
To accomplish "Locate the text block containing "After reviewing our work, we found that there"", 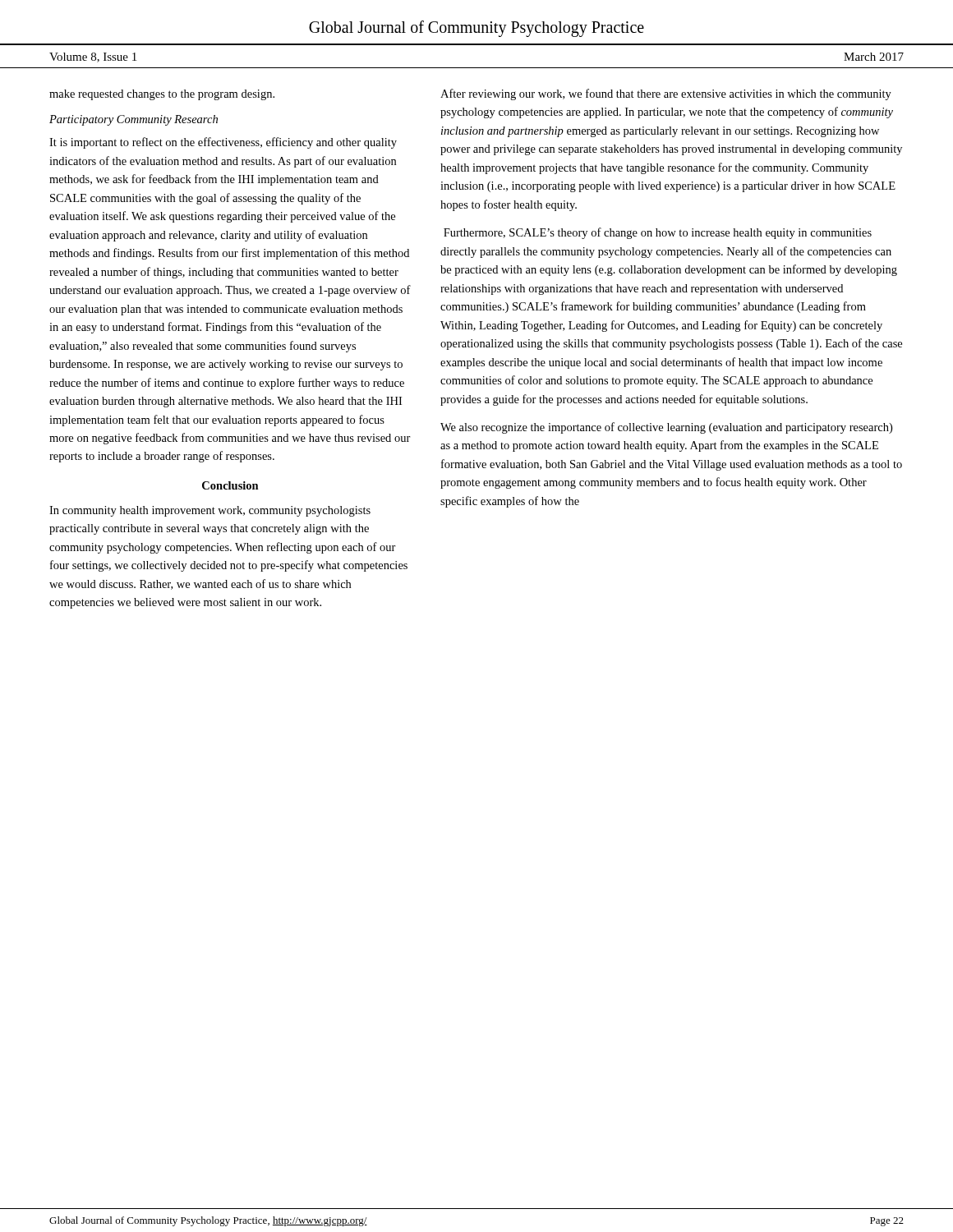I will (x=671, y=149).
